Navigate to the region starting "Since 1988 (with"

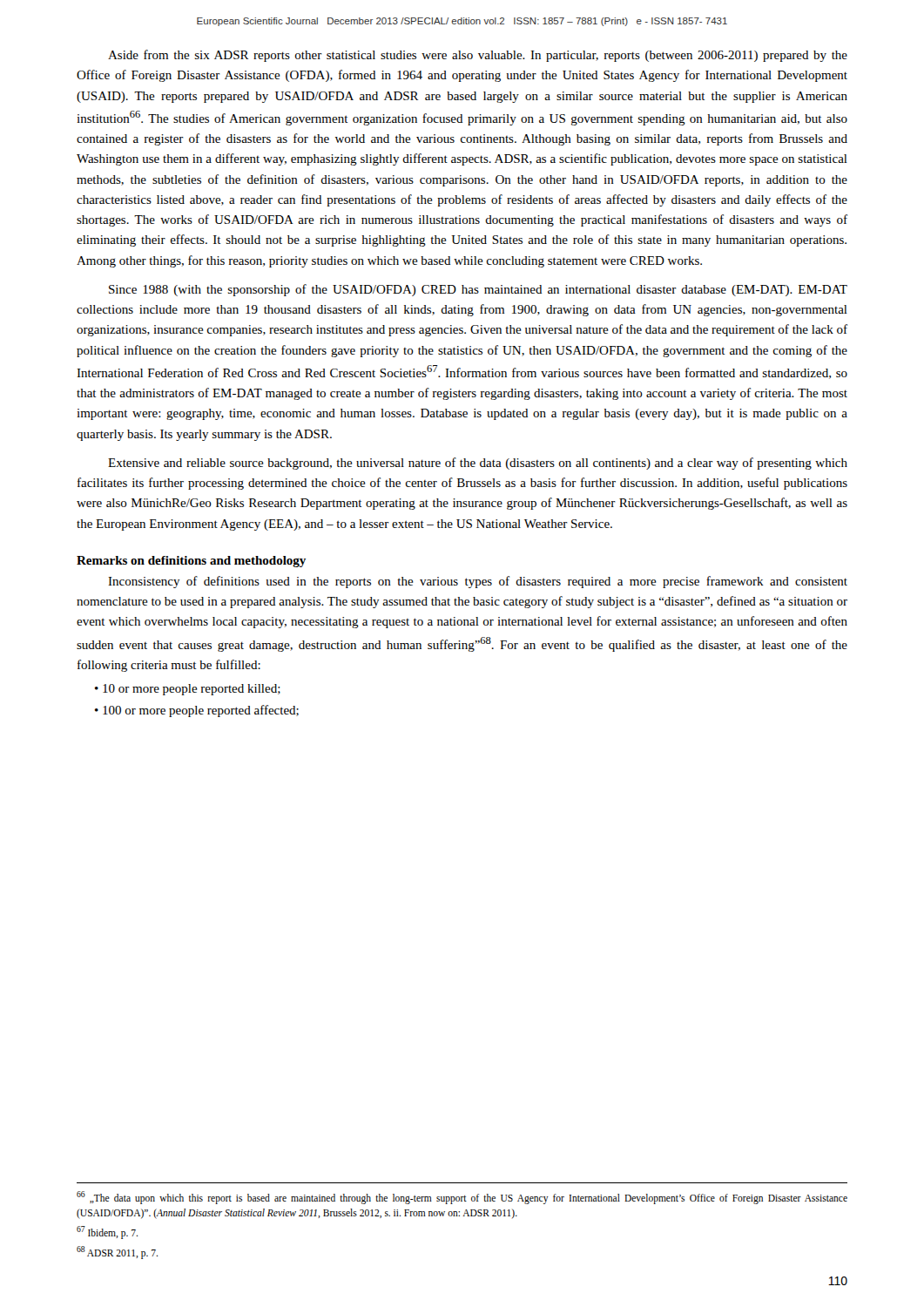click(x=462, y=362)
